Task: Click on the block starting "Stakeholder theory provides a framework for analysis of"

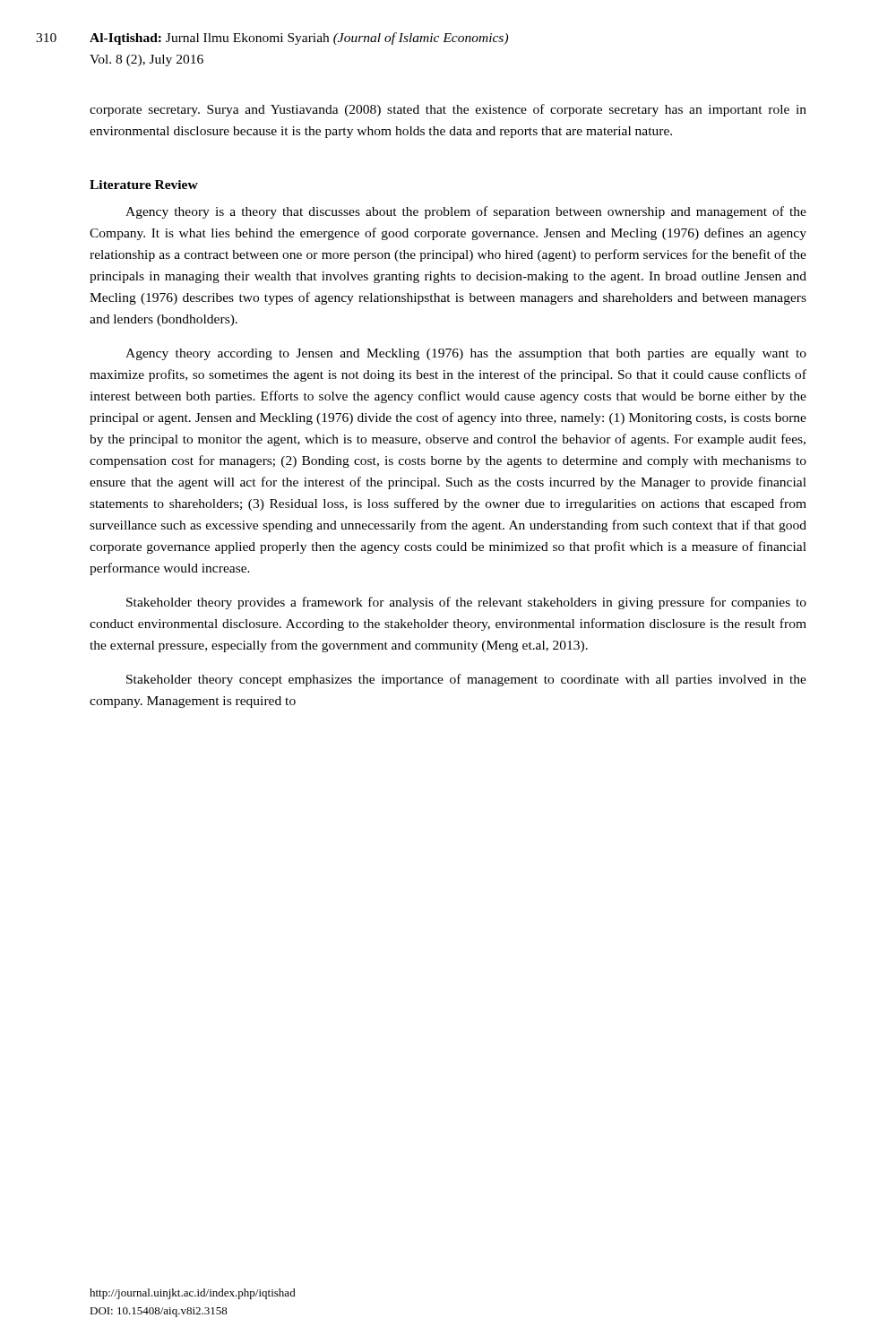Action: (448, 623)
